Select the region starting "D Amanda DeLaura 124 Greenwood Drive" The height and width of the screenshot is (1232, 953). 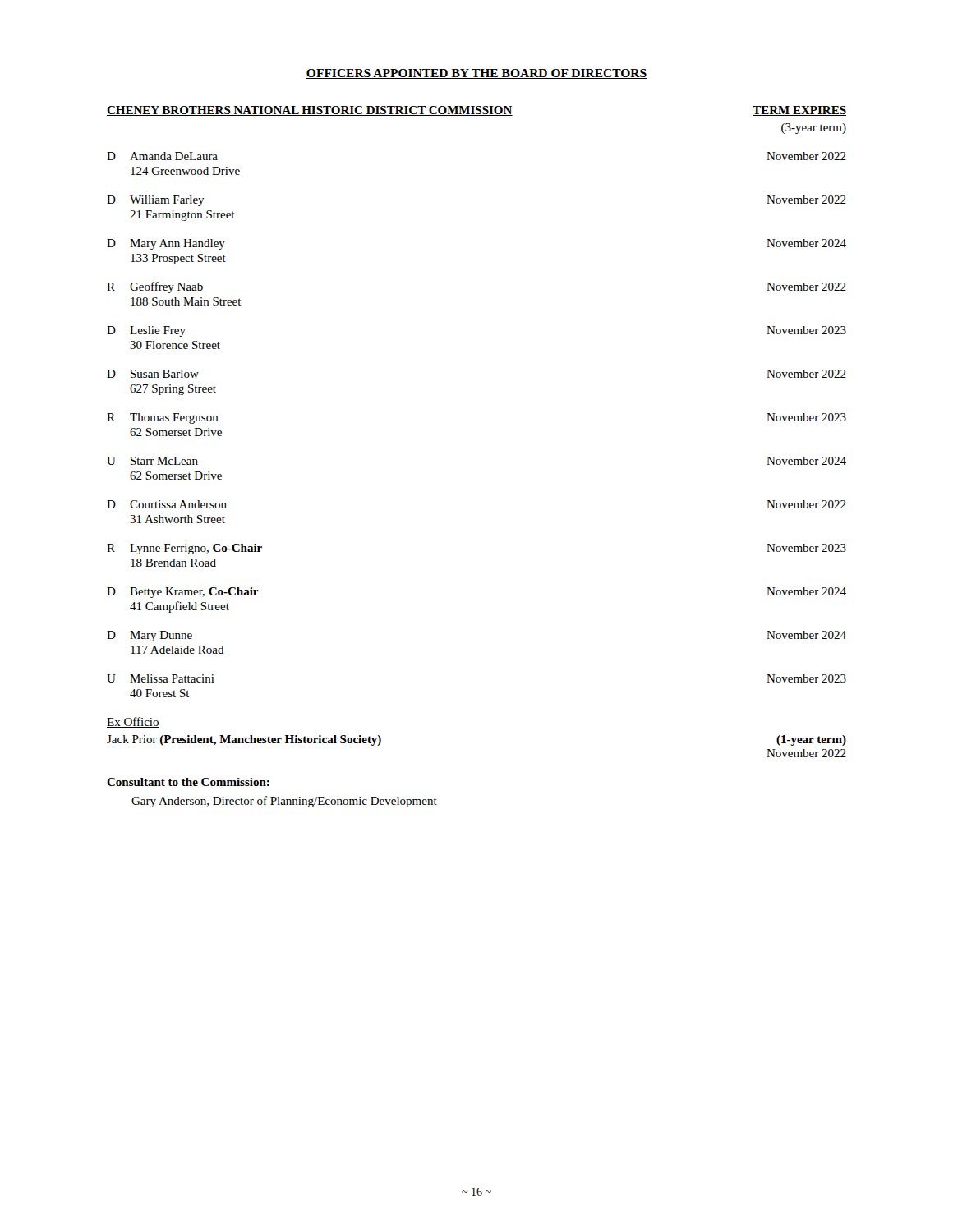pos(177,156)
